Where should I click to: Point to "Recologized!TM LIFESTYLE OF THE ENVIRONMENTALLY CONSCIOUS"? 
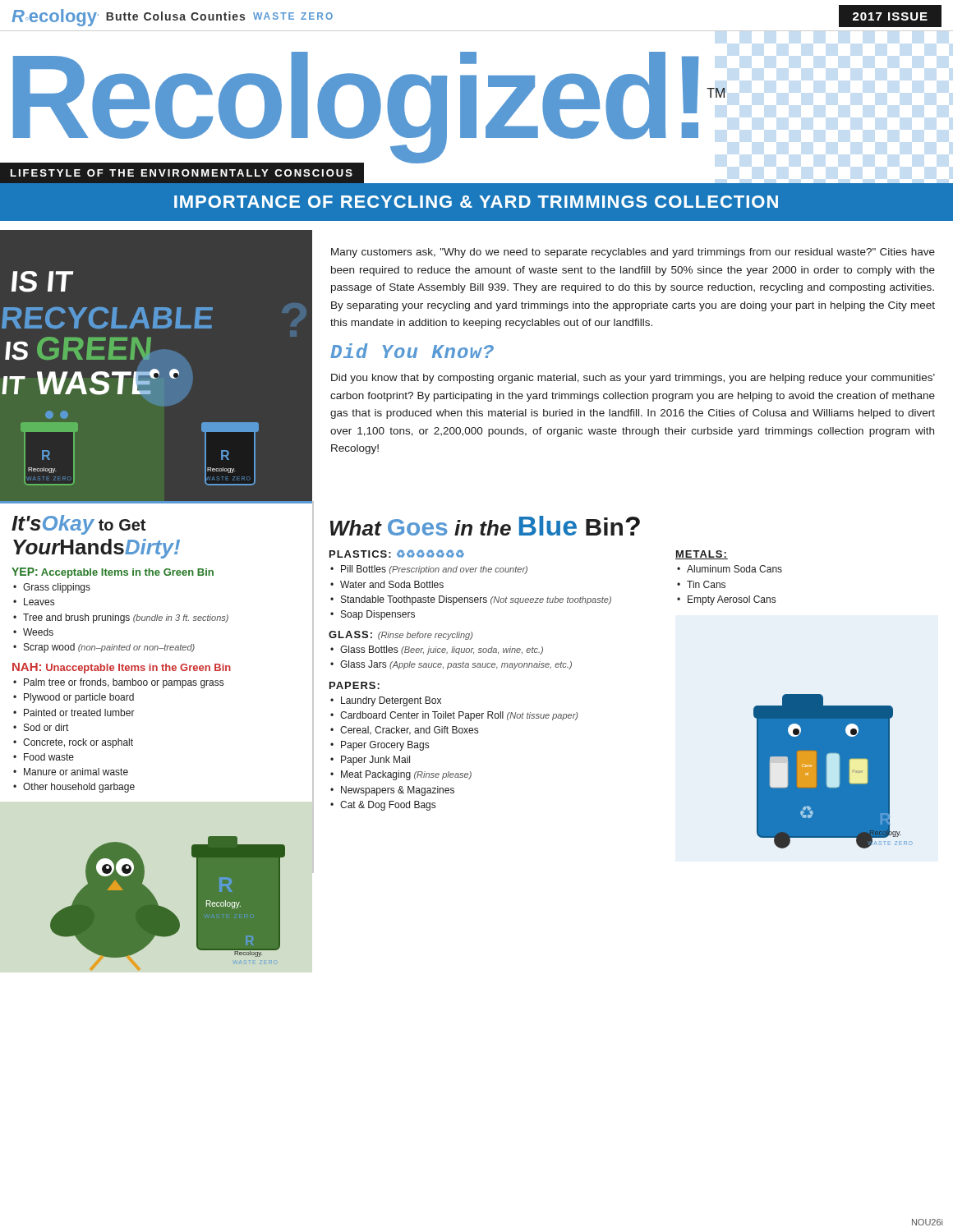coord(476,107)
